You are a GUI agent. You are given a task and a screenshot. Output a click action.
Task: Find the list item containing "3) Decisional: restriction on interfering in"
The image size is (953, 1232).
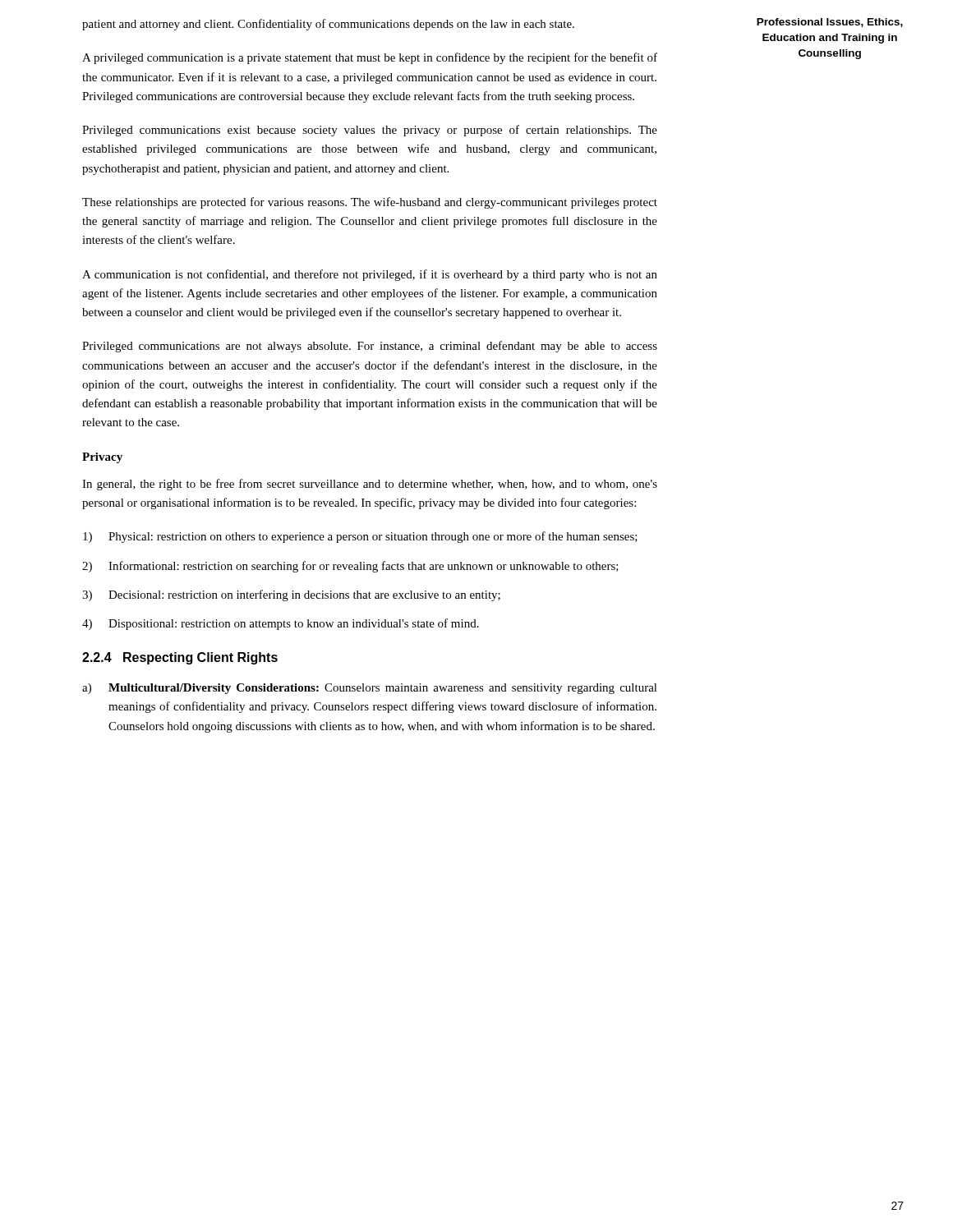pos(370,595)
